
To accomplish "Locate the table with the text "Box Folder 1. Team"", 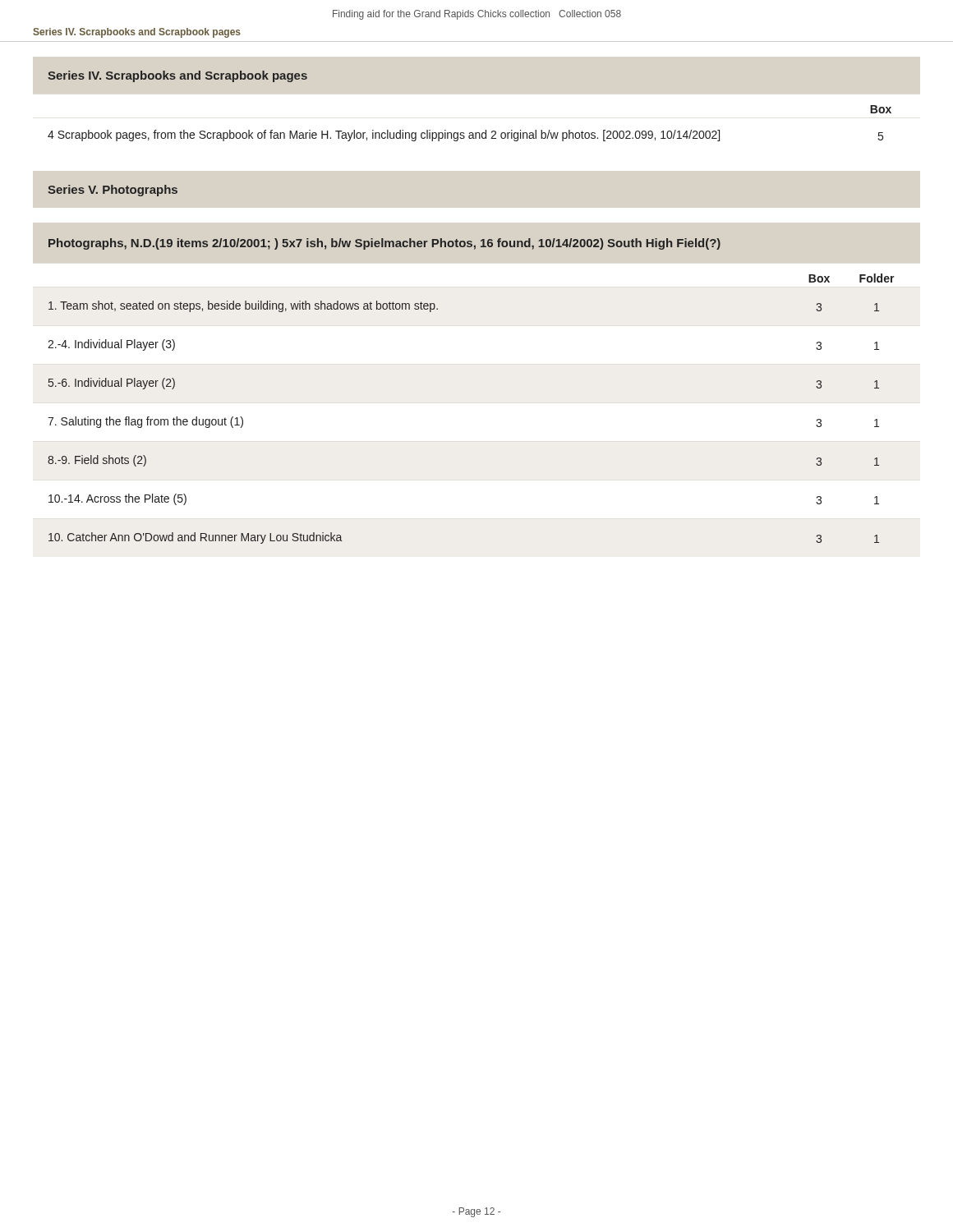I will [476, 410].
